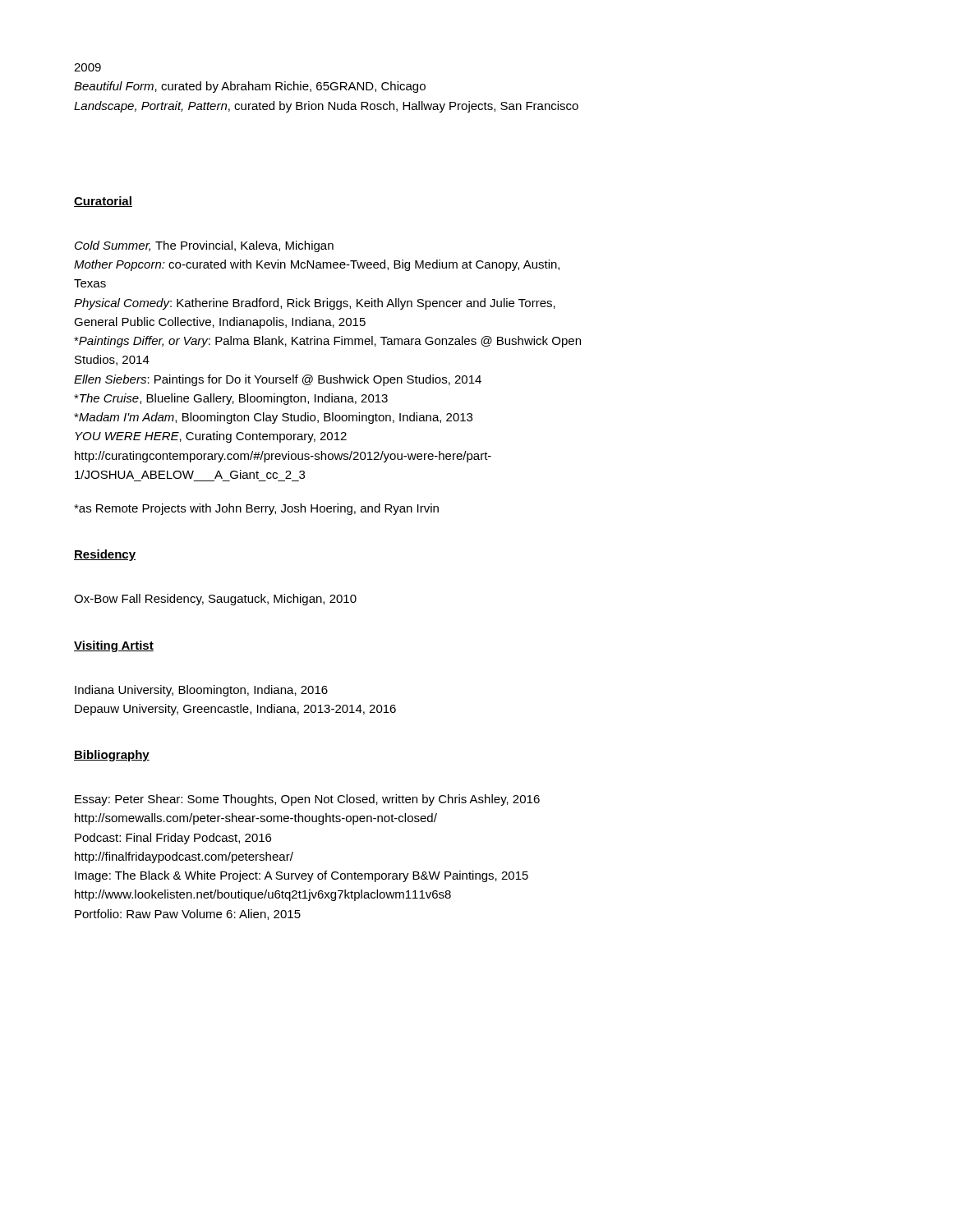Select the text block with the text "Cold Summer, The"
The height and width of the screenshot is (1232, 953).
pyautogui.click(x=204, y=246)
